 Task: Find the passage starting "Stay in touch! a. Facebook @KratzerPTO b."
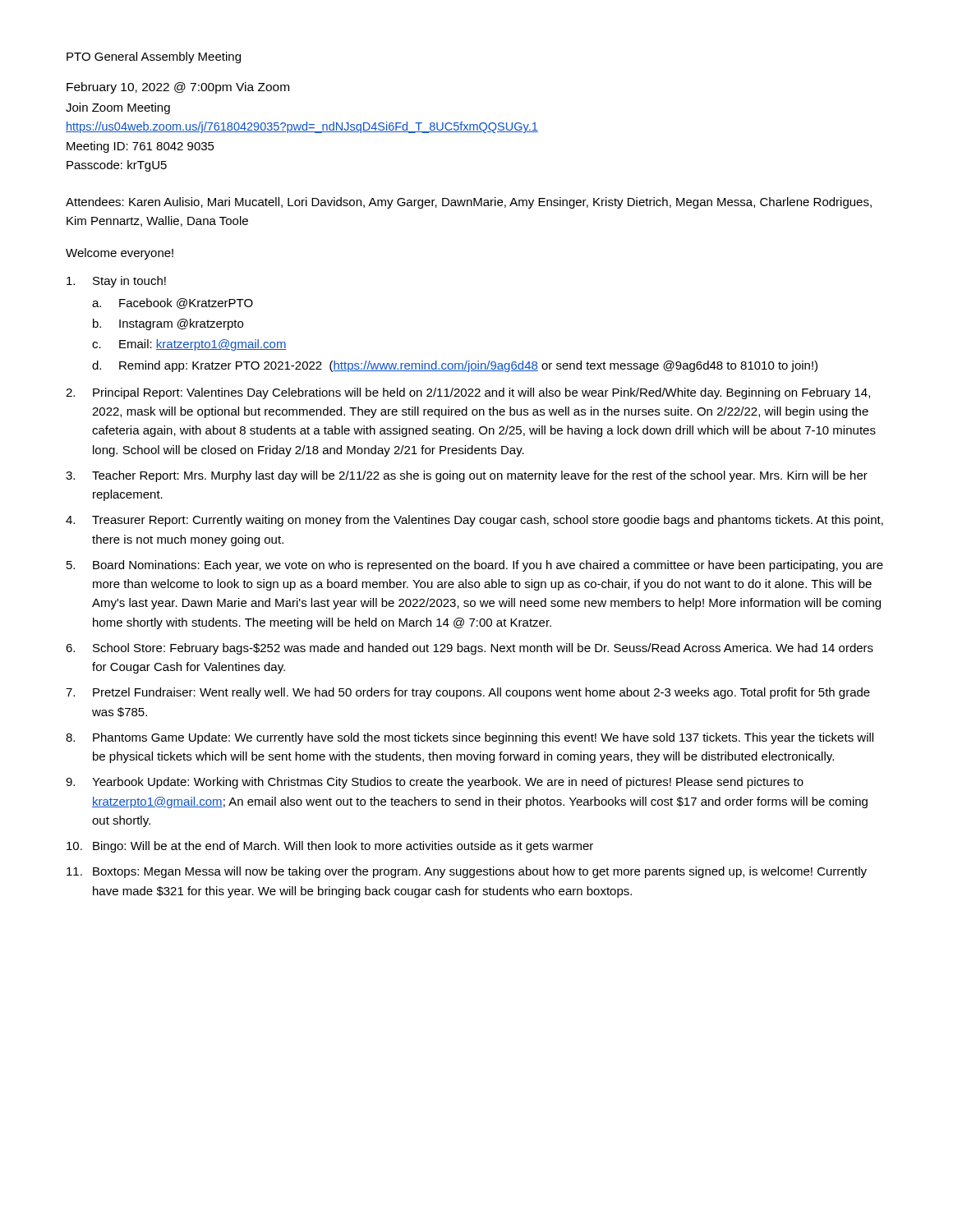click(x=116, y=282)
